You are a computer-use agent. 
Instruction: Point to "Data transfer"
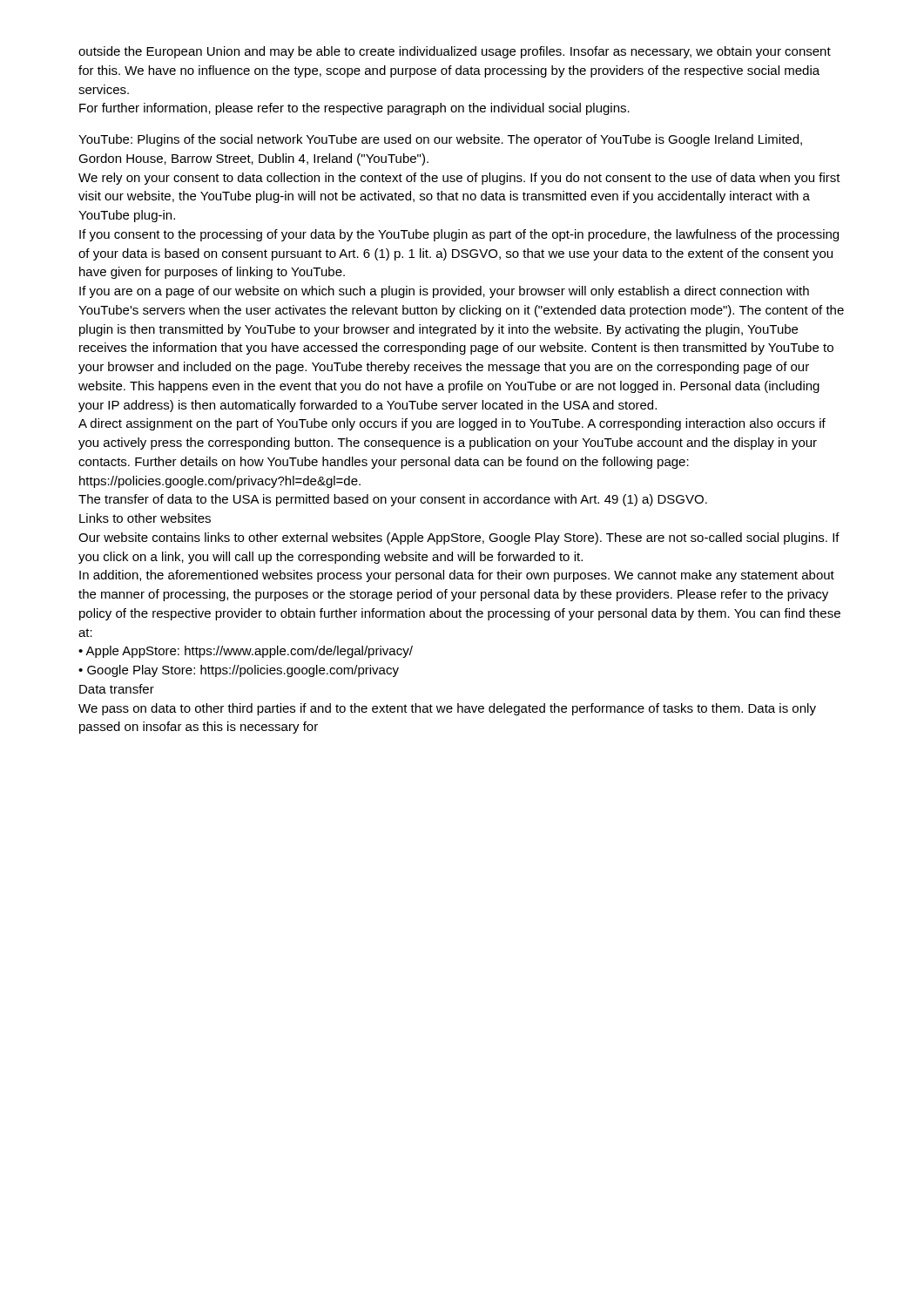click(116, 689)
